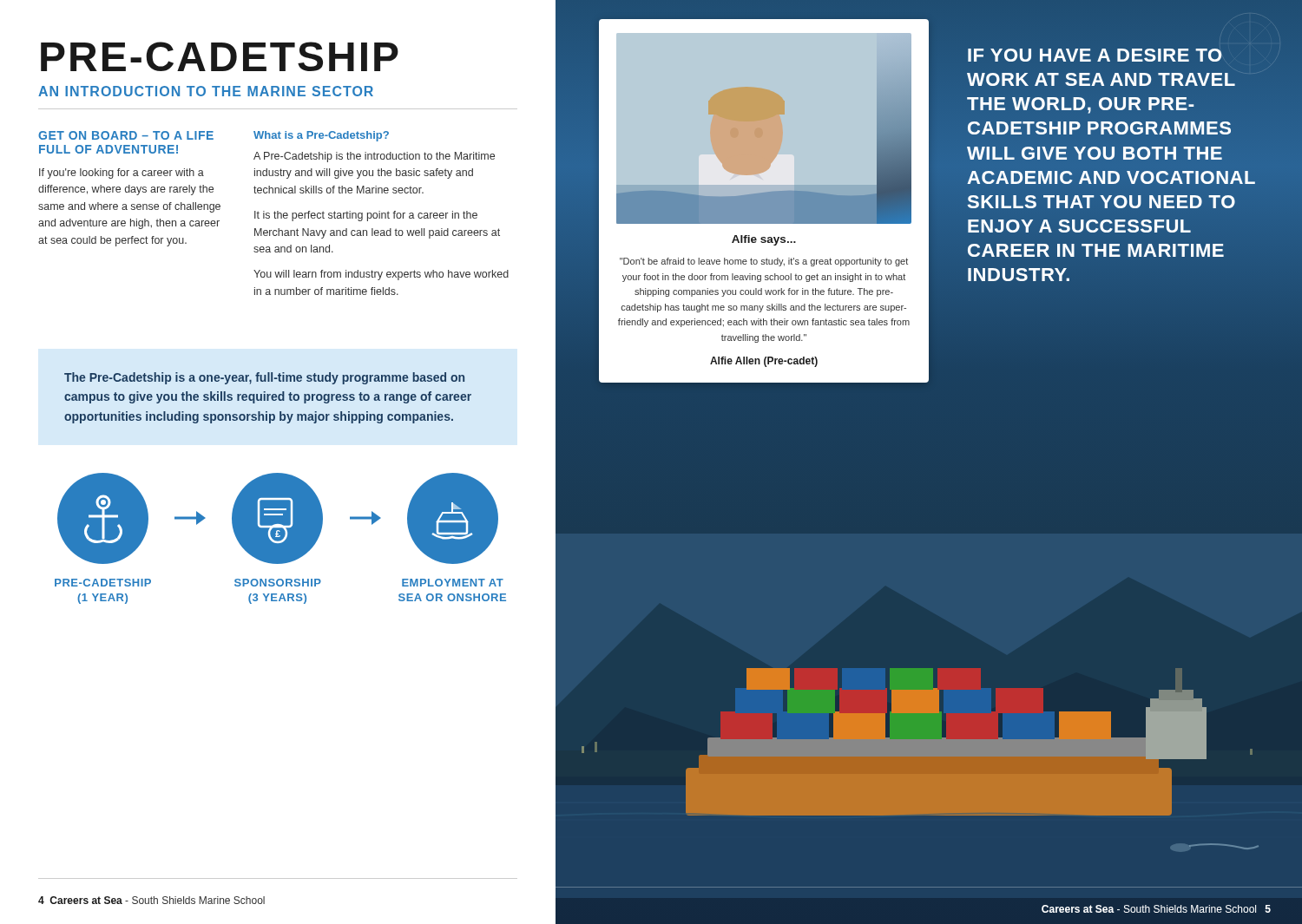The image size is (1302, 924).
Task: Select the infographic
Action: tap(278, 539)
